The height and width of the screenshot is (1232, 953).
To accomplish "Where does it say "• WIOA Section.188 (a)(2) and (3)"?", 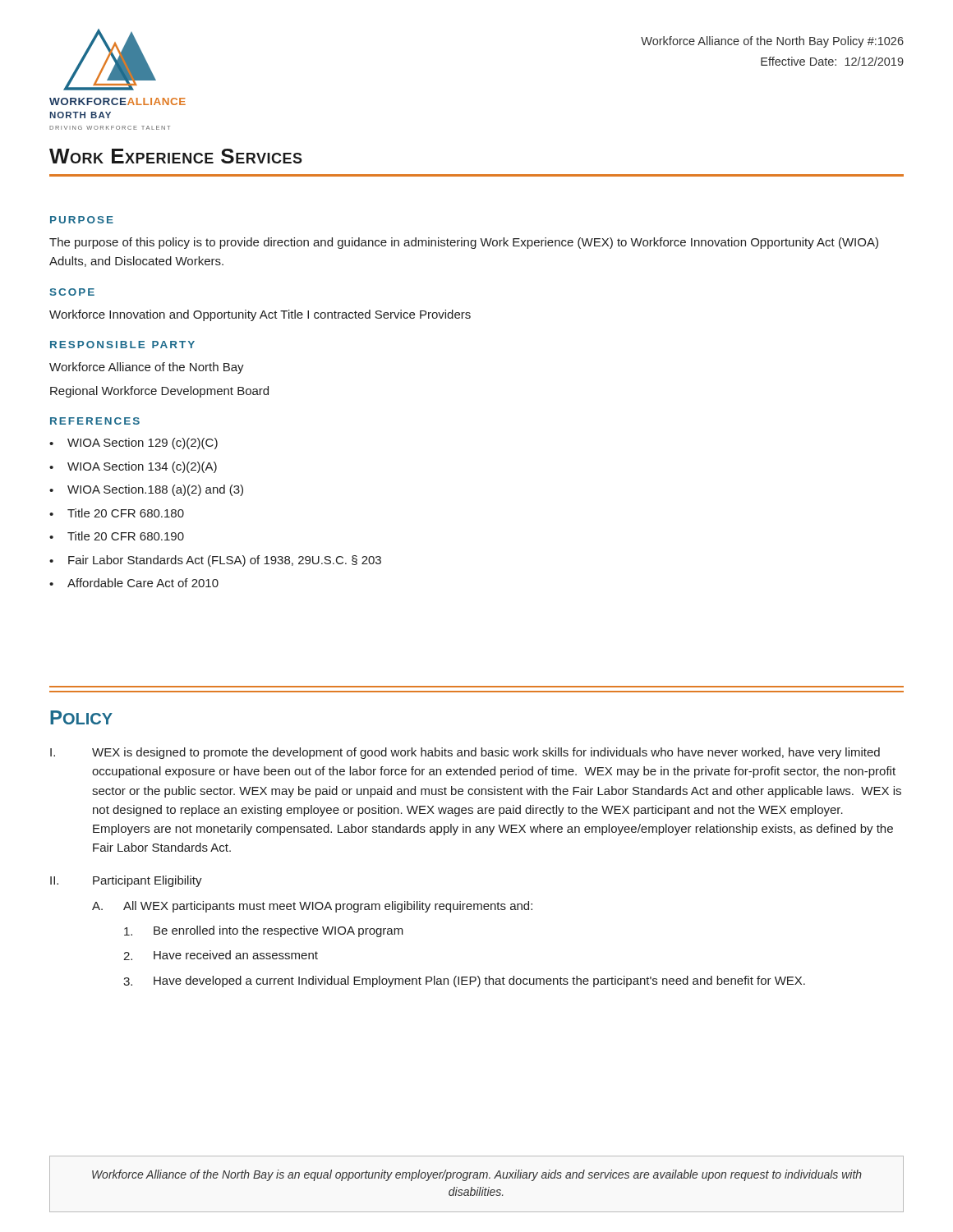I will pyautogui.click(x=147, y=490).
